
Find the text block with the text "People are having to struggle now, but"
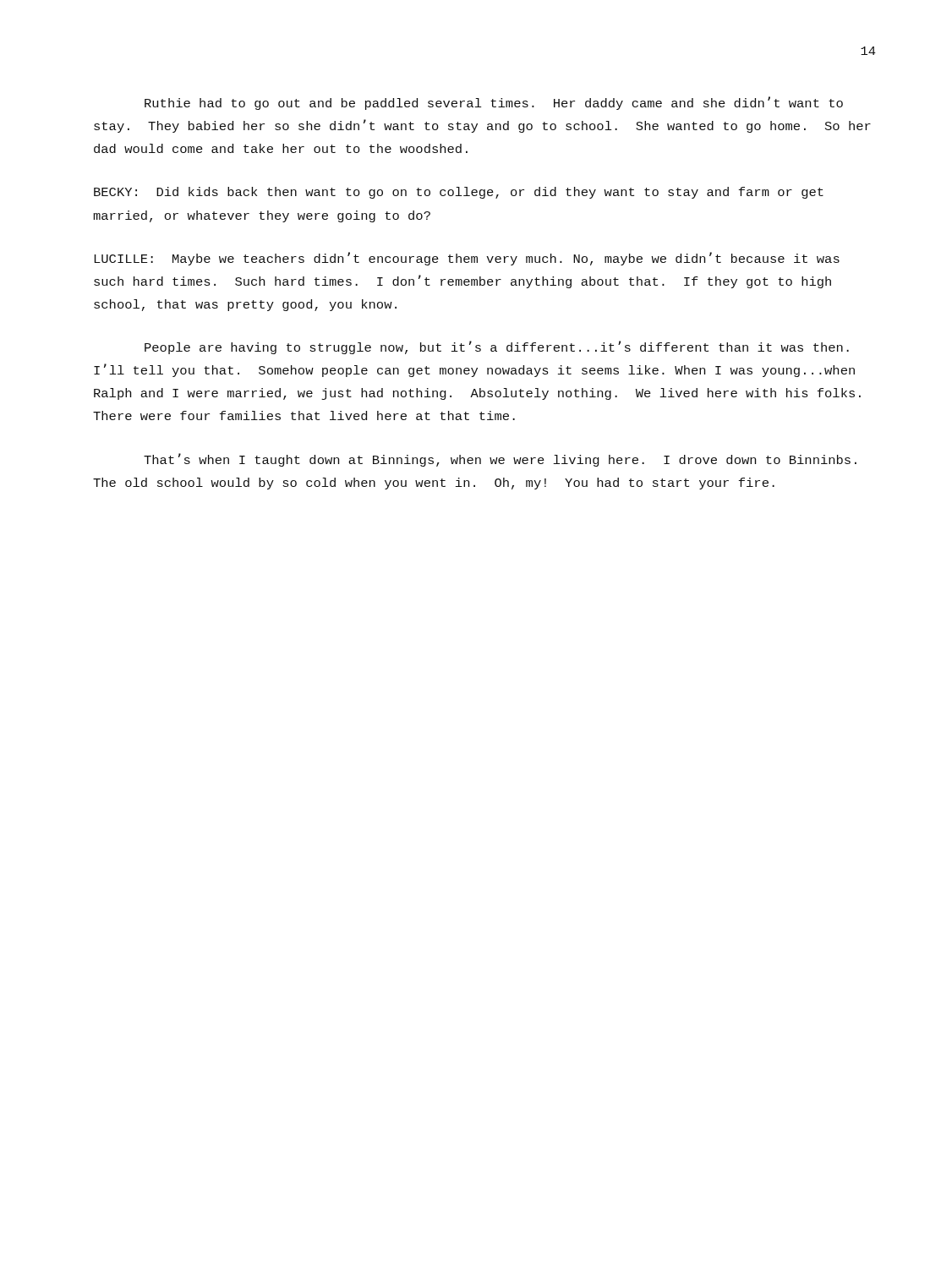tap(482, 383)
